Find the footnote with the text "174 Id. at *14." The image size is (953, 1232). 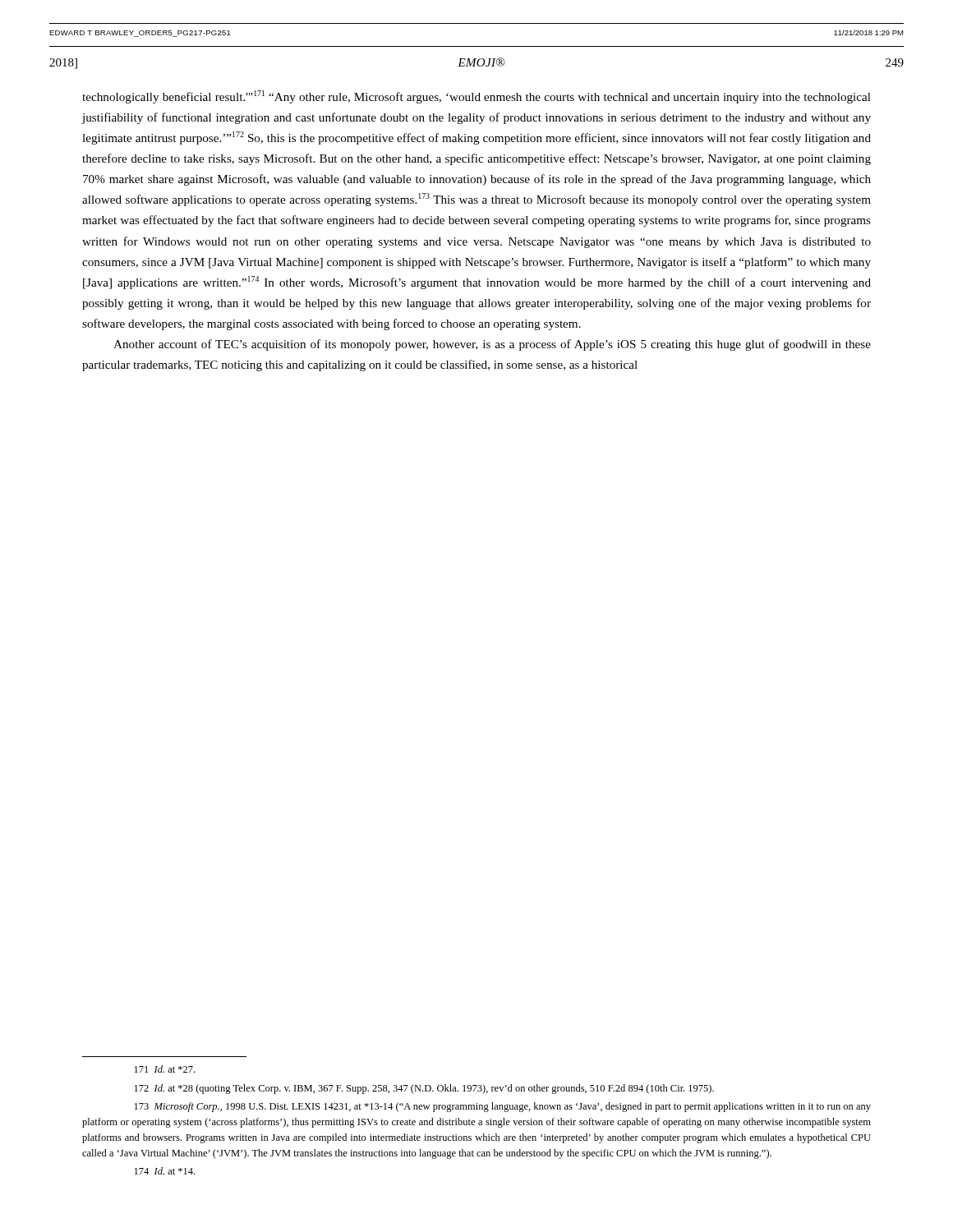[152, 1171]
